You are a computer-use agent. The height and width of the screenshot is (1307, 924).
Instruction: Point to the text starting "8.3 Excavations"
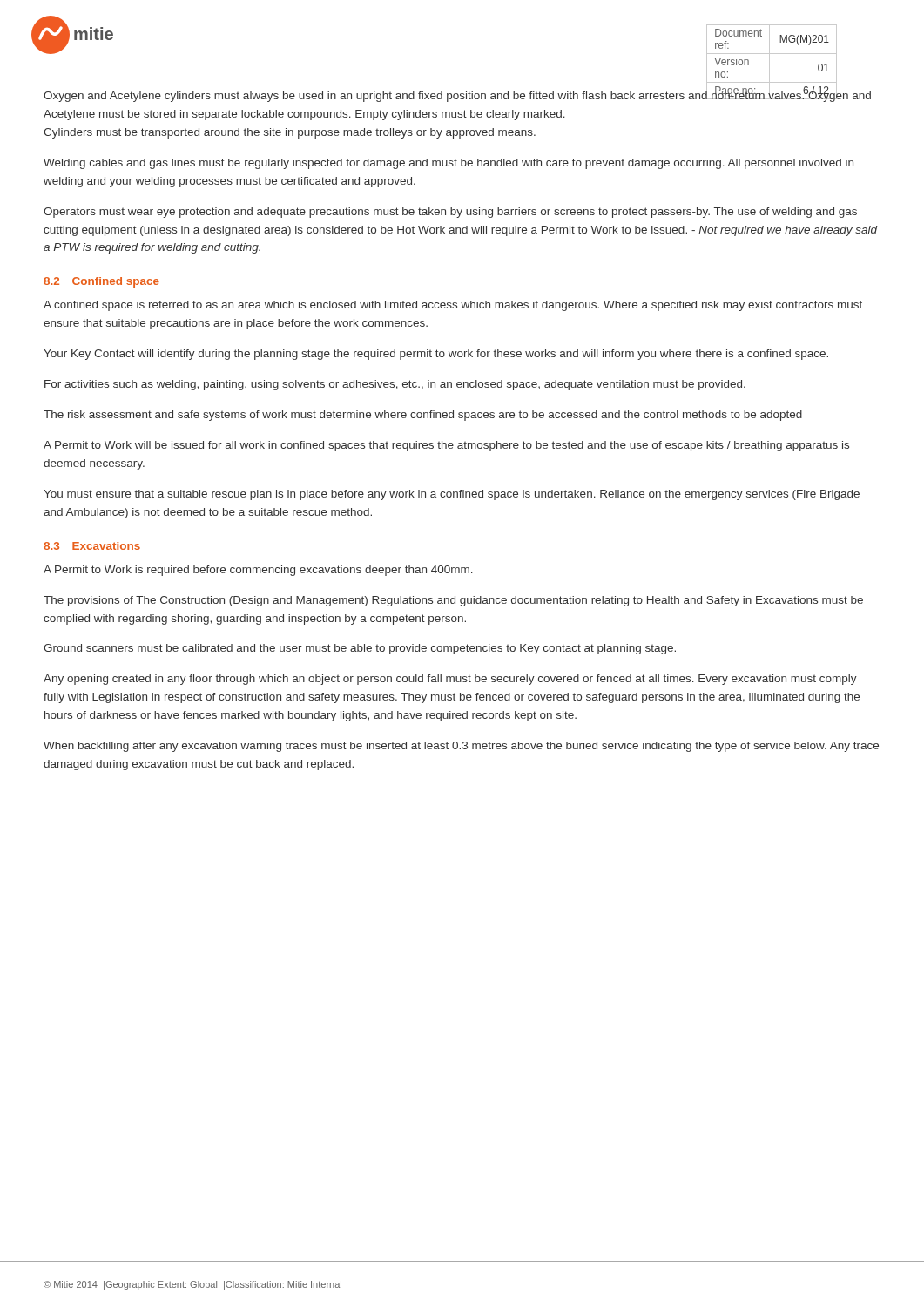point(92,546)
